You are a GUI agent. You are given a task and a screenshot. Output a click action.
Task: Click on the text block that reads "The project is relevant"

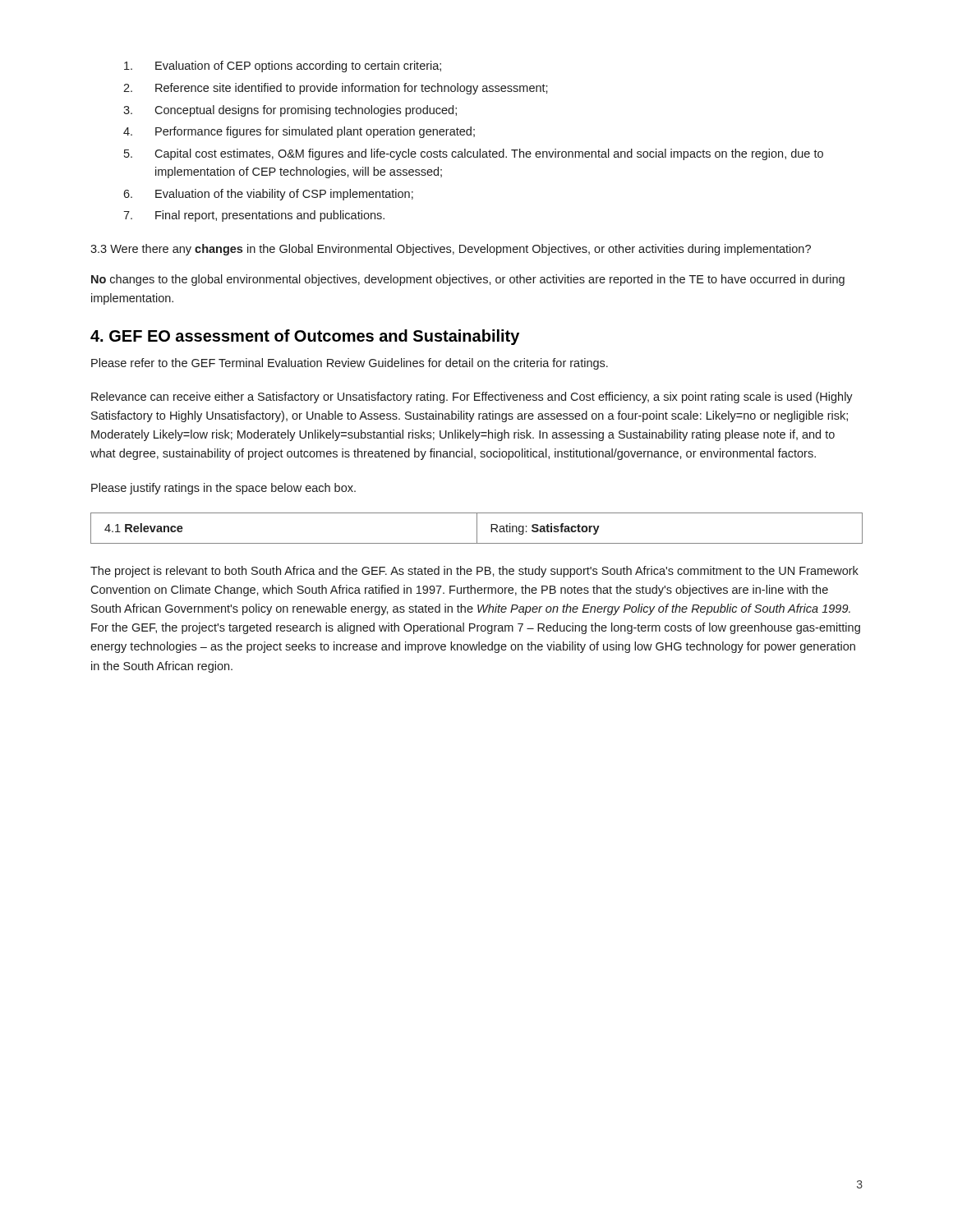[x=476, y=618]
